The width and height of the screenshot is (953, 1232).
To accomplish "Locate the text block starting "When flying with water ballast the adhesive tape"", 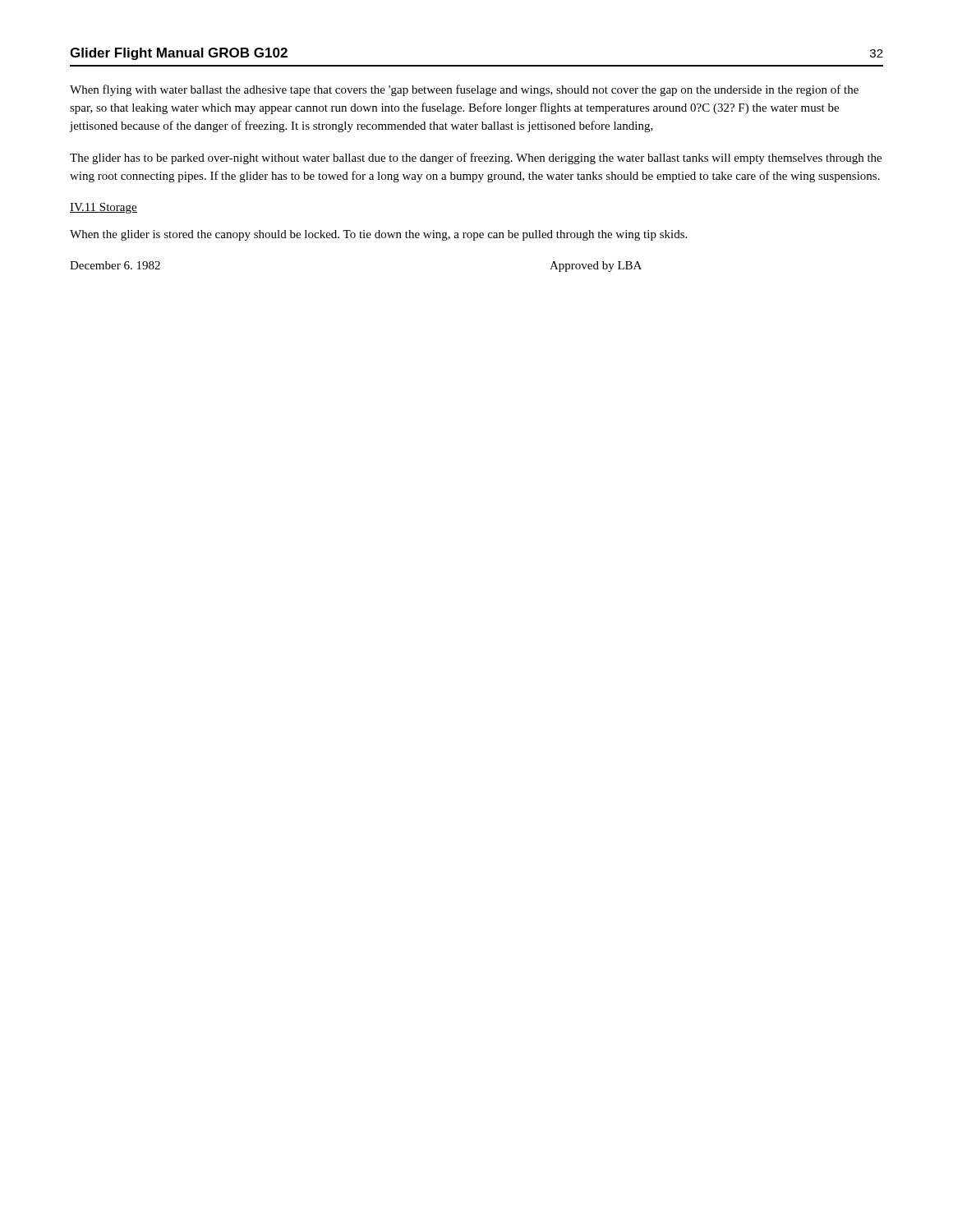I will coord(464,107).
